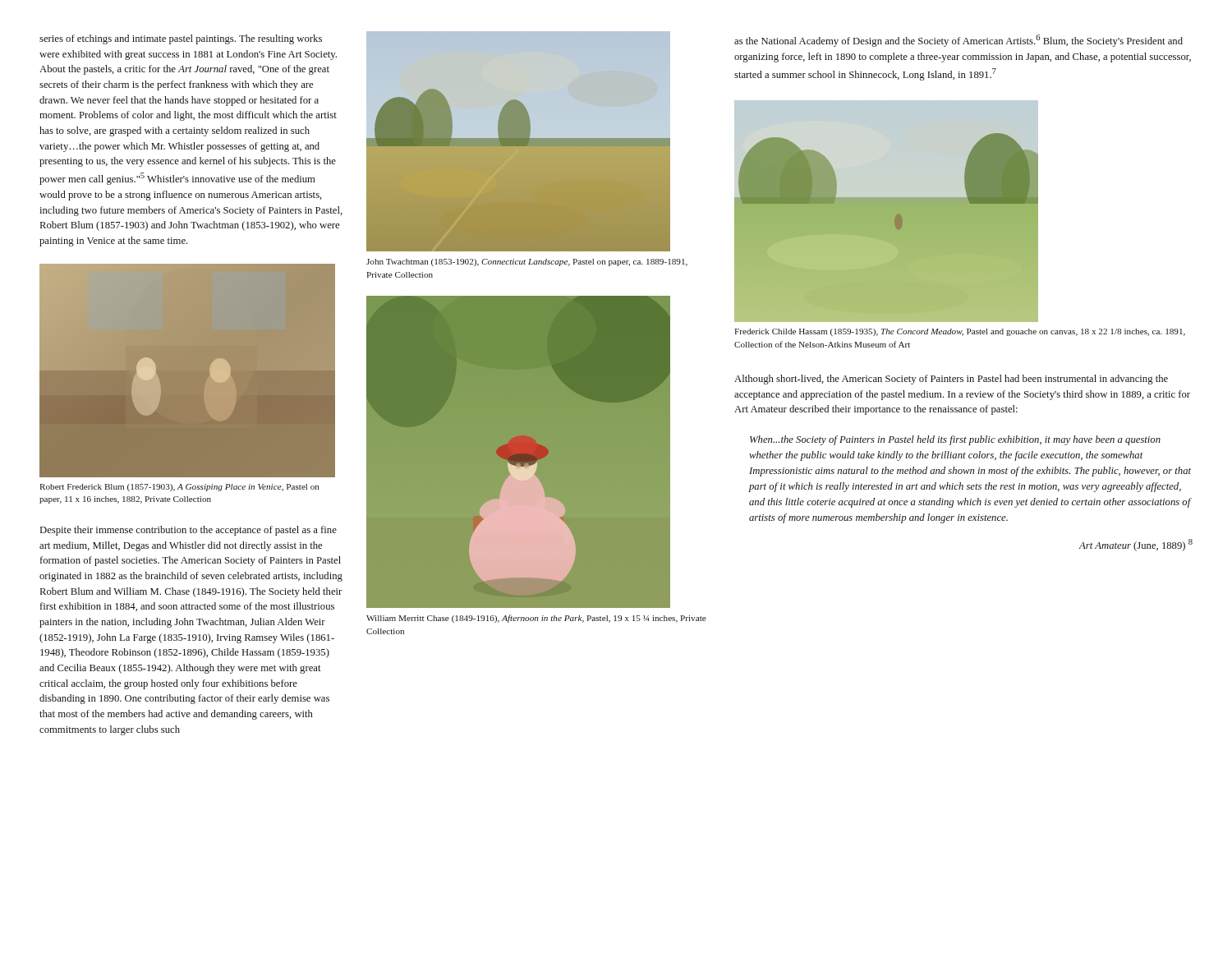Point to the text starting "Frederick Childe Hassam (1859-1935), The Concord"

coord(960,338)
